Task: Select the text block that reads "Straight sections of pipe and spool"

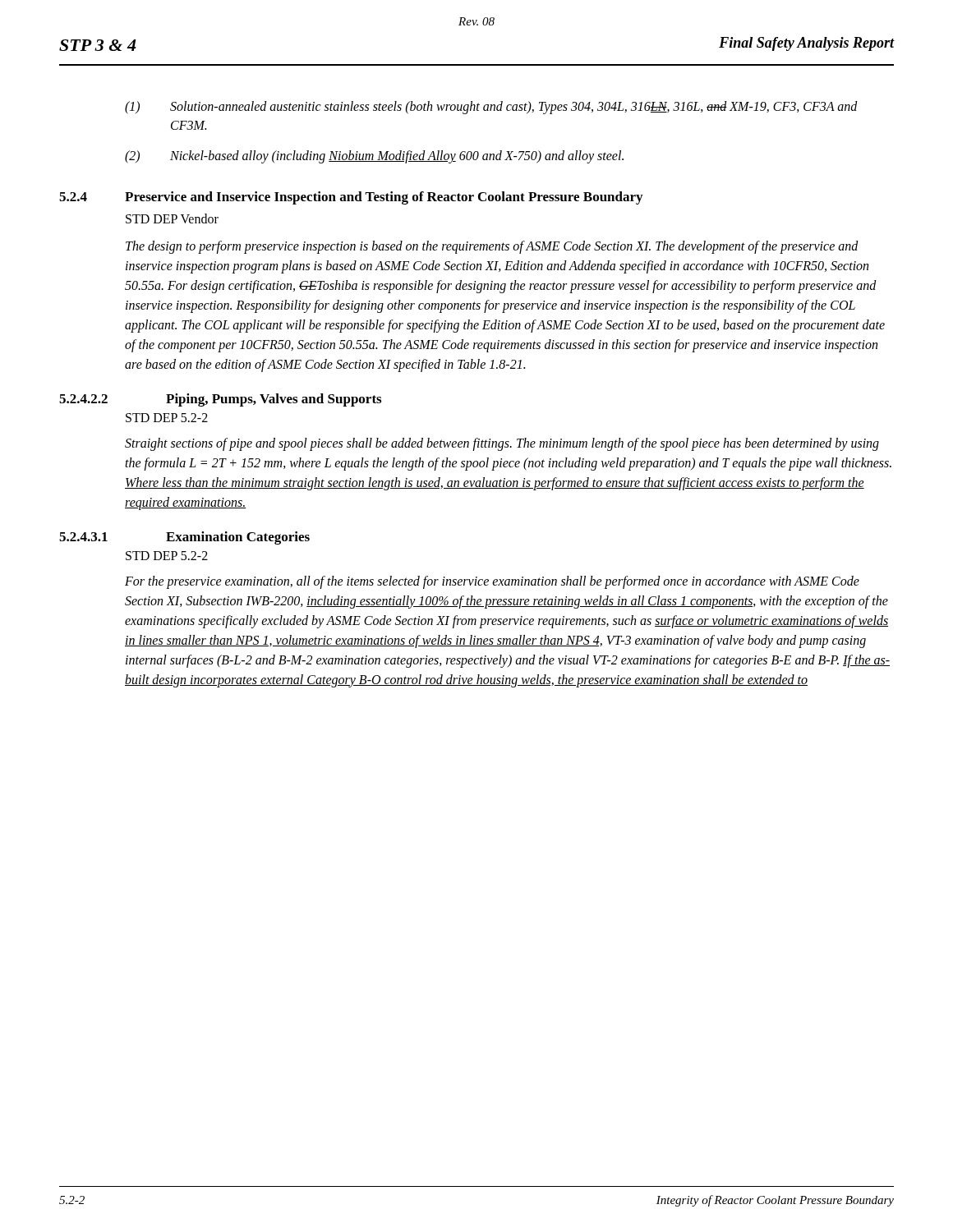Action: pyautogui.click(x=509, y=472)
